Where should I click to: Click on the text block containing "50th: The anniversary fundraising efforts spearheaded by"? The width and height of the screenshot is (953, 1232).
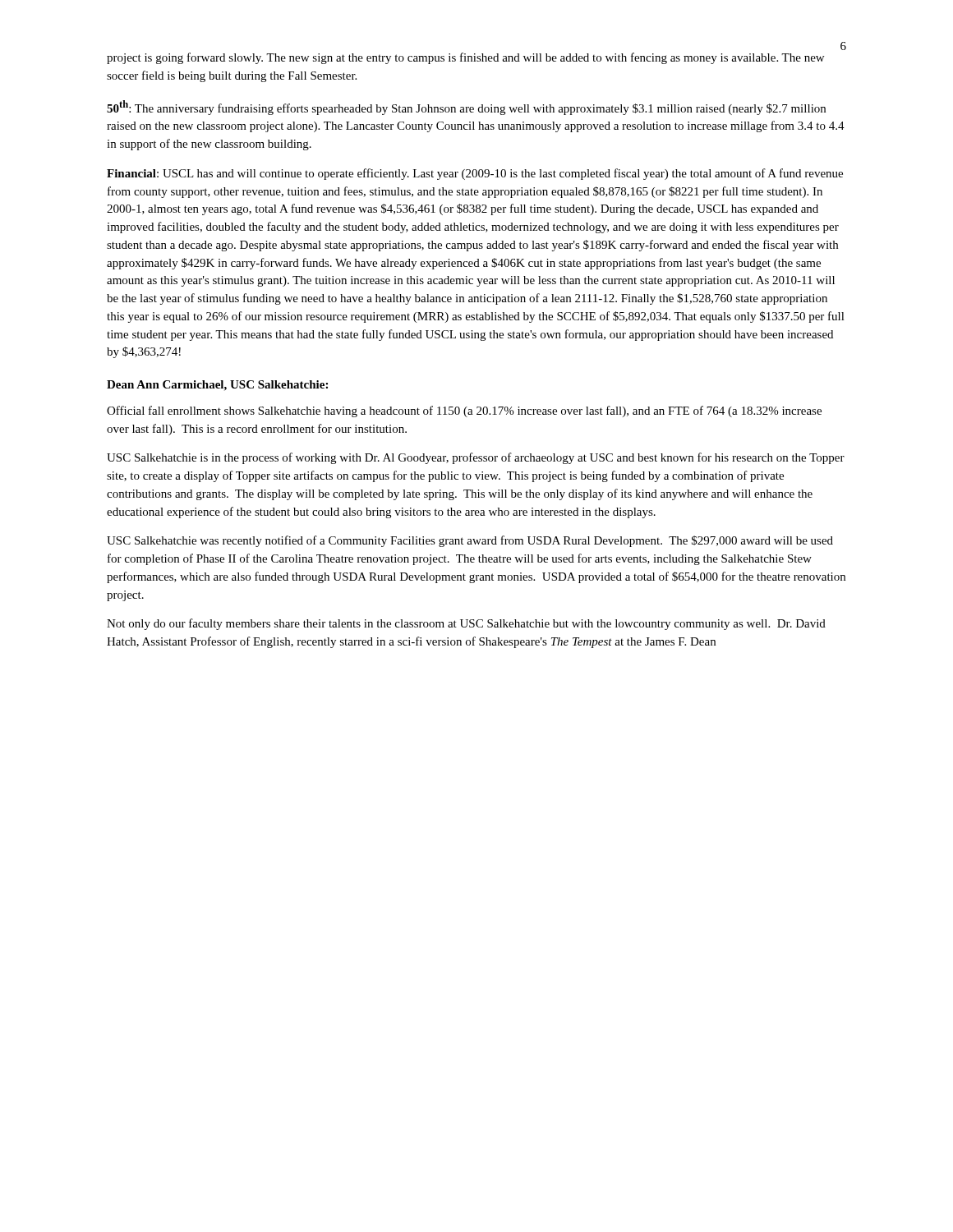tap(475, 124)
